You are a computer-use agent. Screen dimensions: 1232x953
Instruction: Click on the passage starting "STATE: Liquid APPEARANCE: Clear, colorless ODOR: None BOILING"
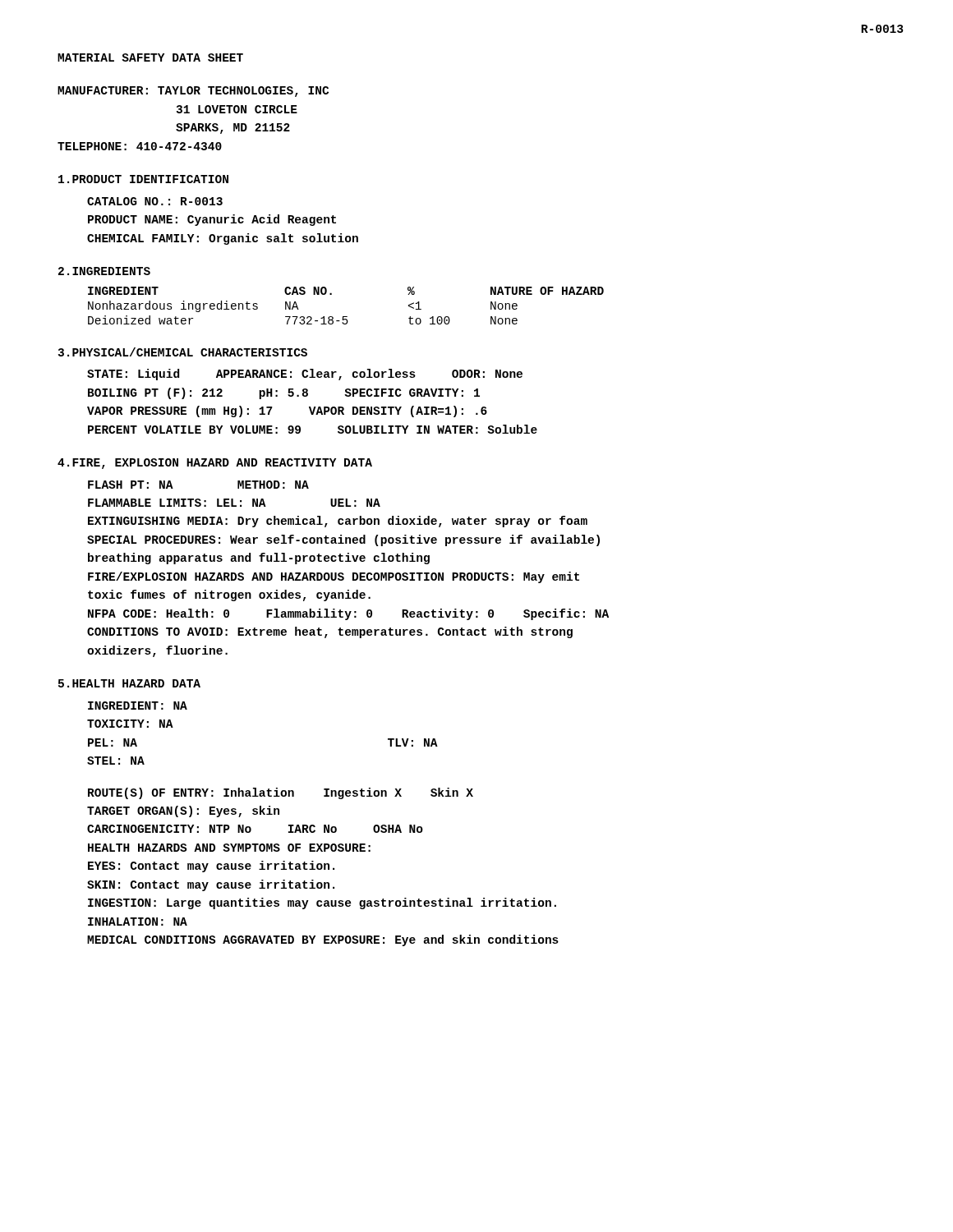click(x=491, y=403)
